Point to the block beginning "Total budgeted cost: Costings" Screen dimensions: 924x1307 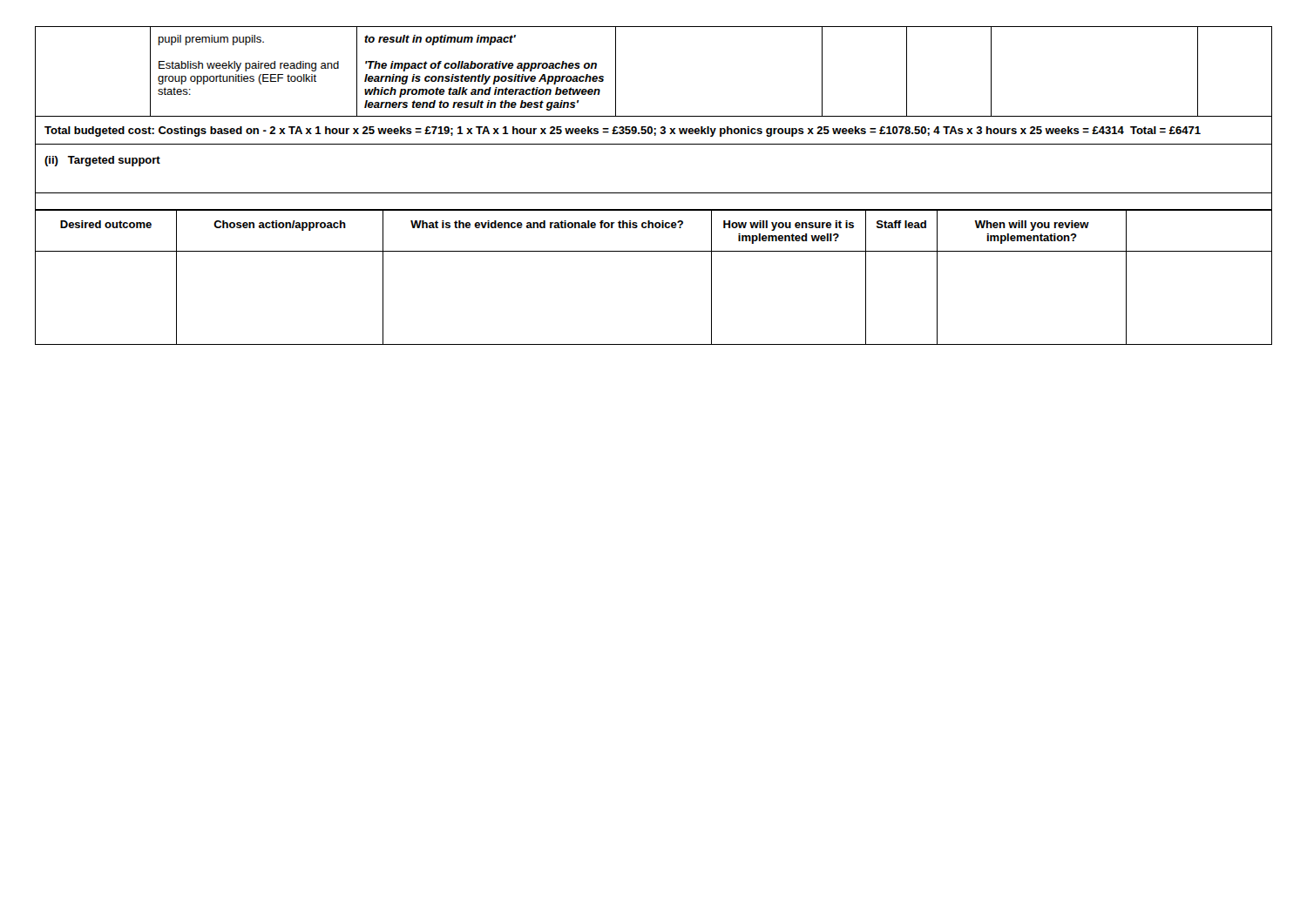point(623,130)
